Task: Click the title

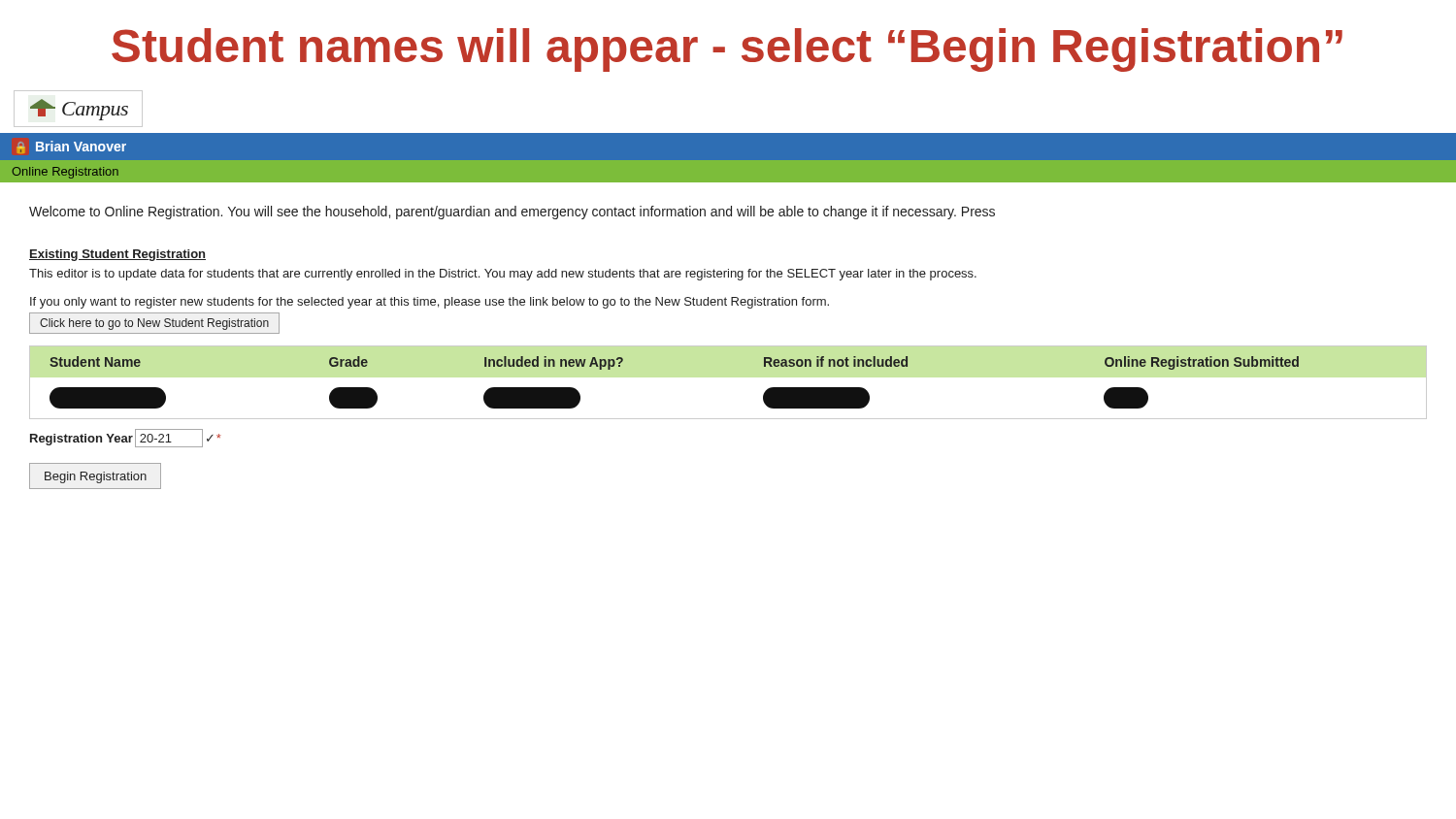Action: 728,46
